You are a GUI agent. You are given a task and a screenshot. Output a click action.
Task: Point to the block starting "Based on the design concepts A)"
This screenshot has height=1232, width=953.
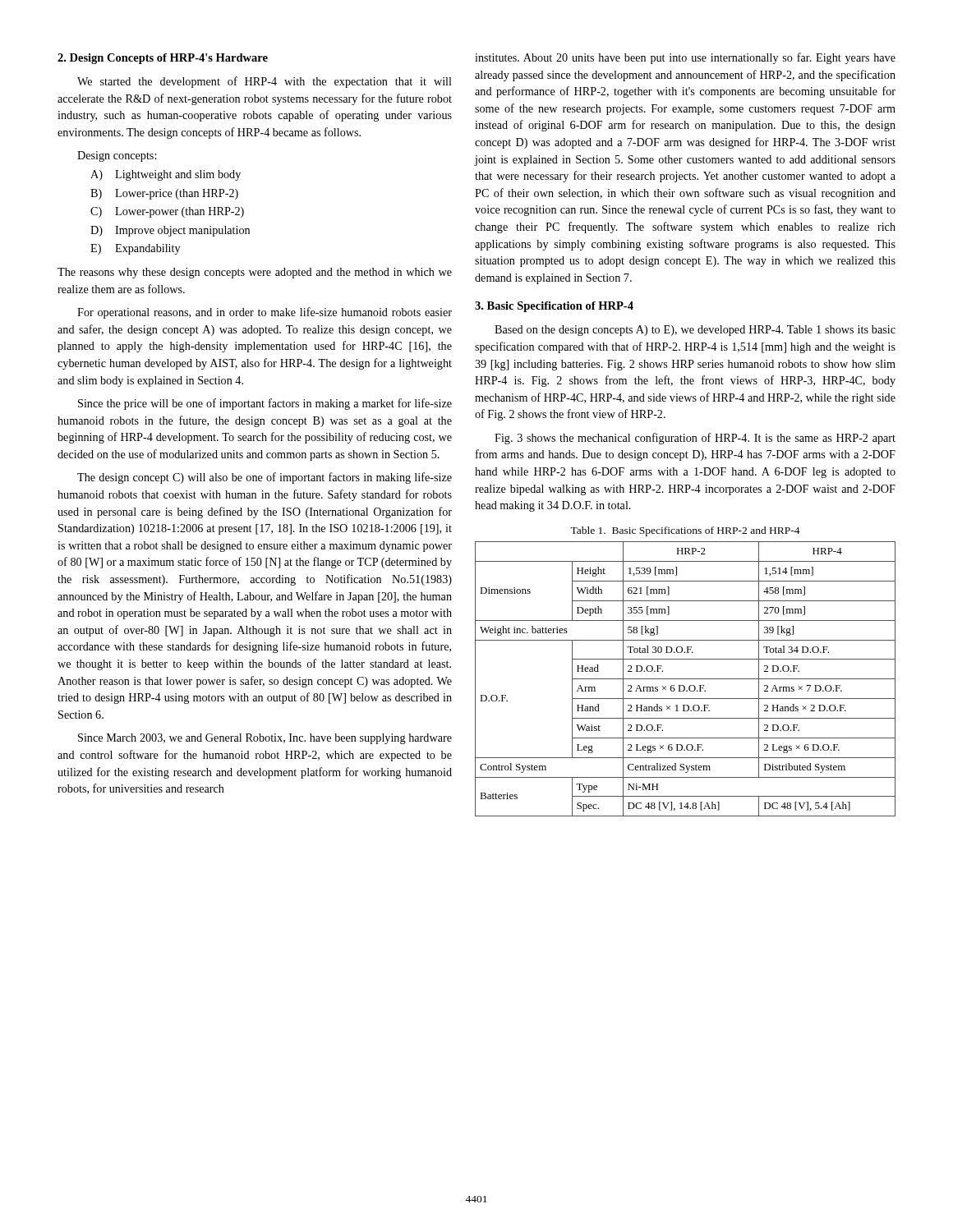[685, 372]
